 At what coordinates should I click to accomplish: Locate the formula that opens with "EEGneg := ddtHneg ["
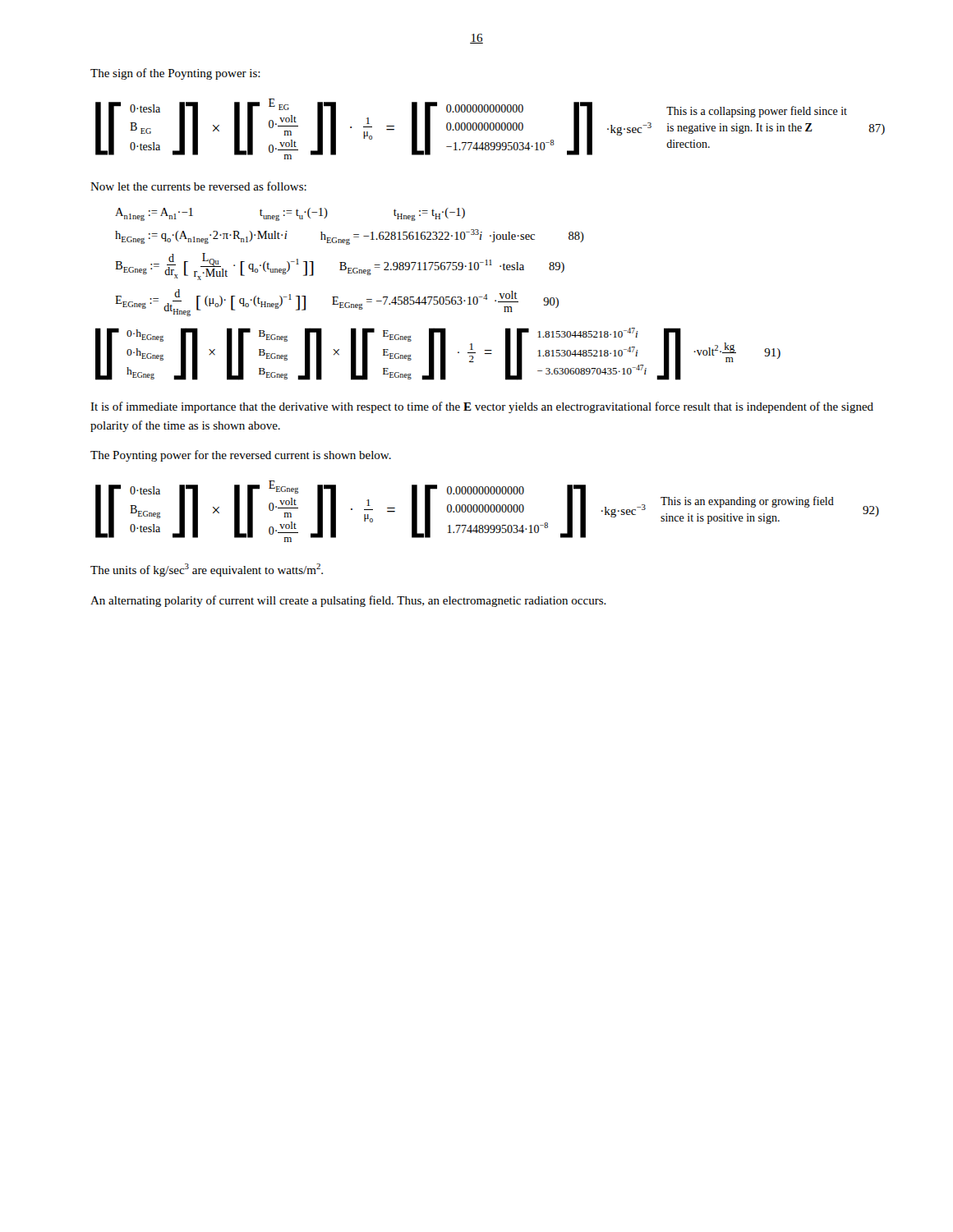(489, 302)
